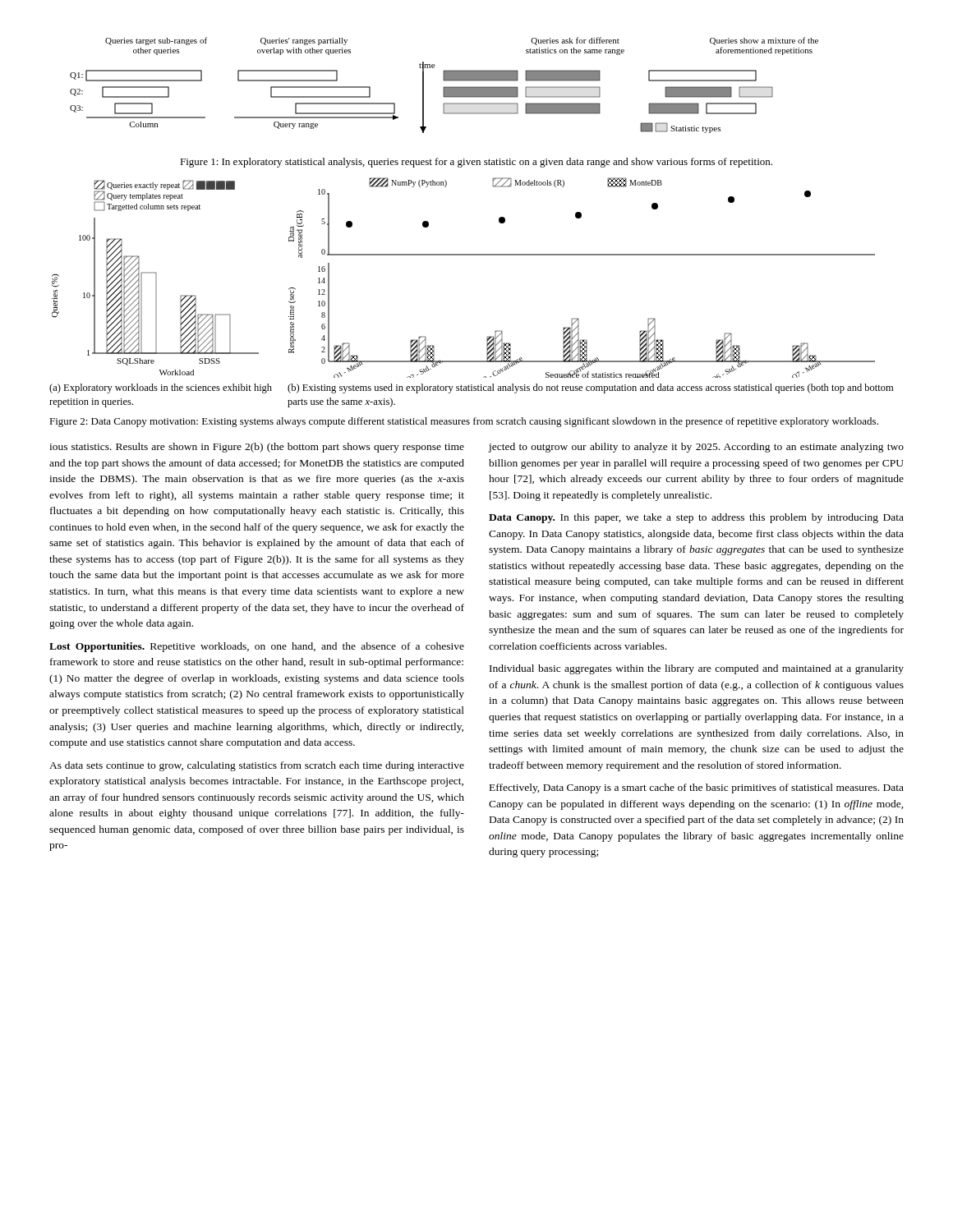Screen dimensions: 1232x953
Task: Navigate to the element starting "Figure 1: In"
Action: click(476, 161)
